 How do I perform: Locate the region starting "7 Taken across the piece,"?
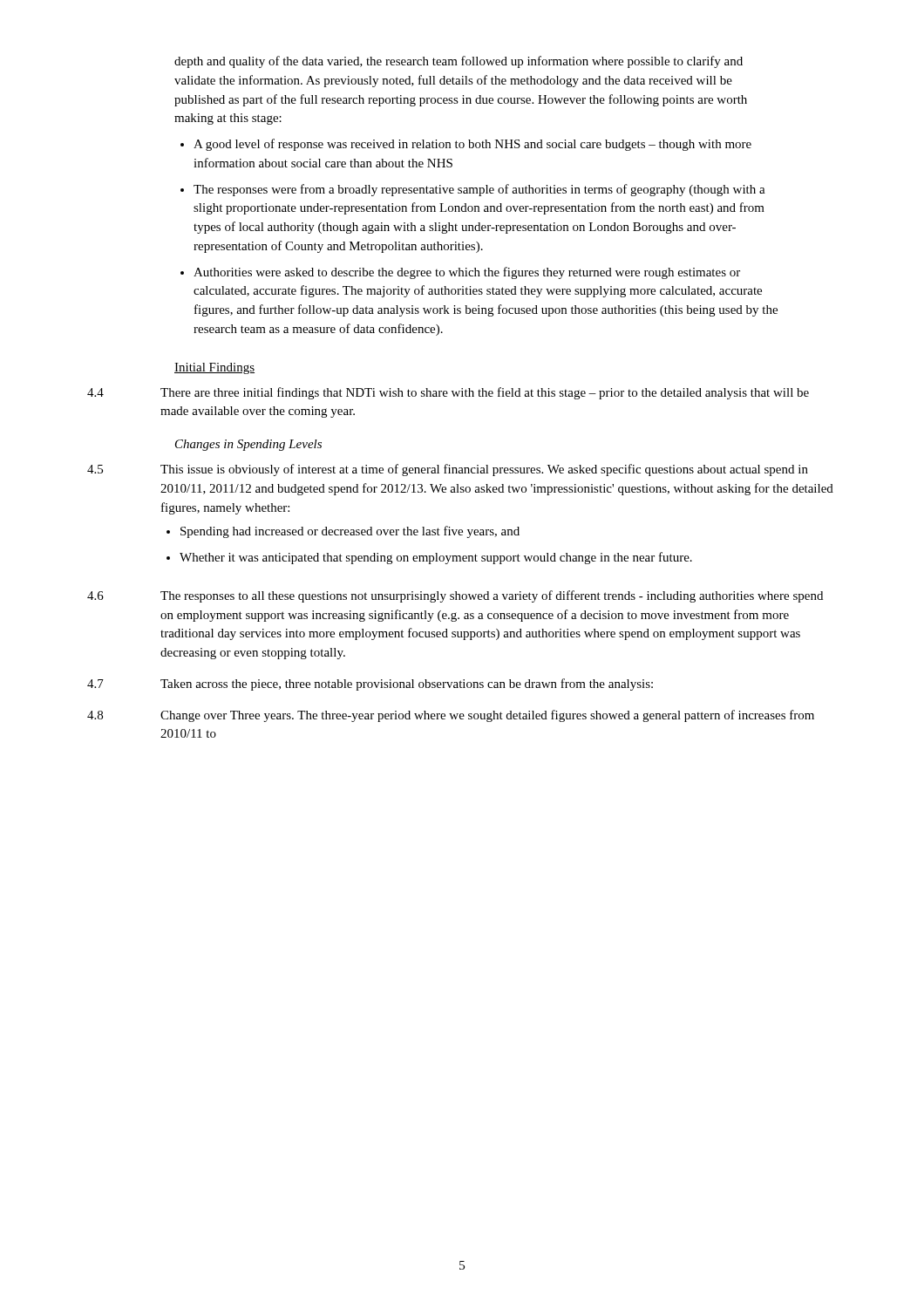(x=462, y=684)
